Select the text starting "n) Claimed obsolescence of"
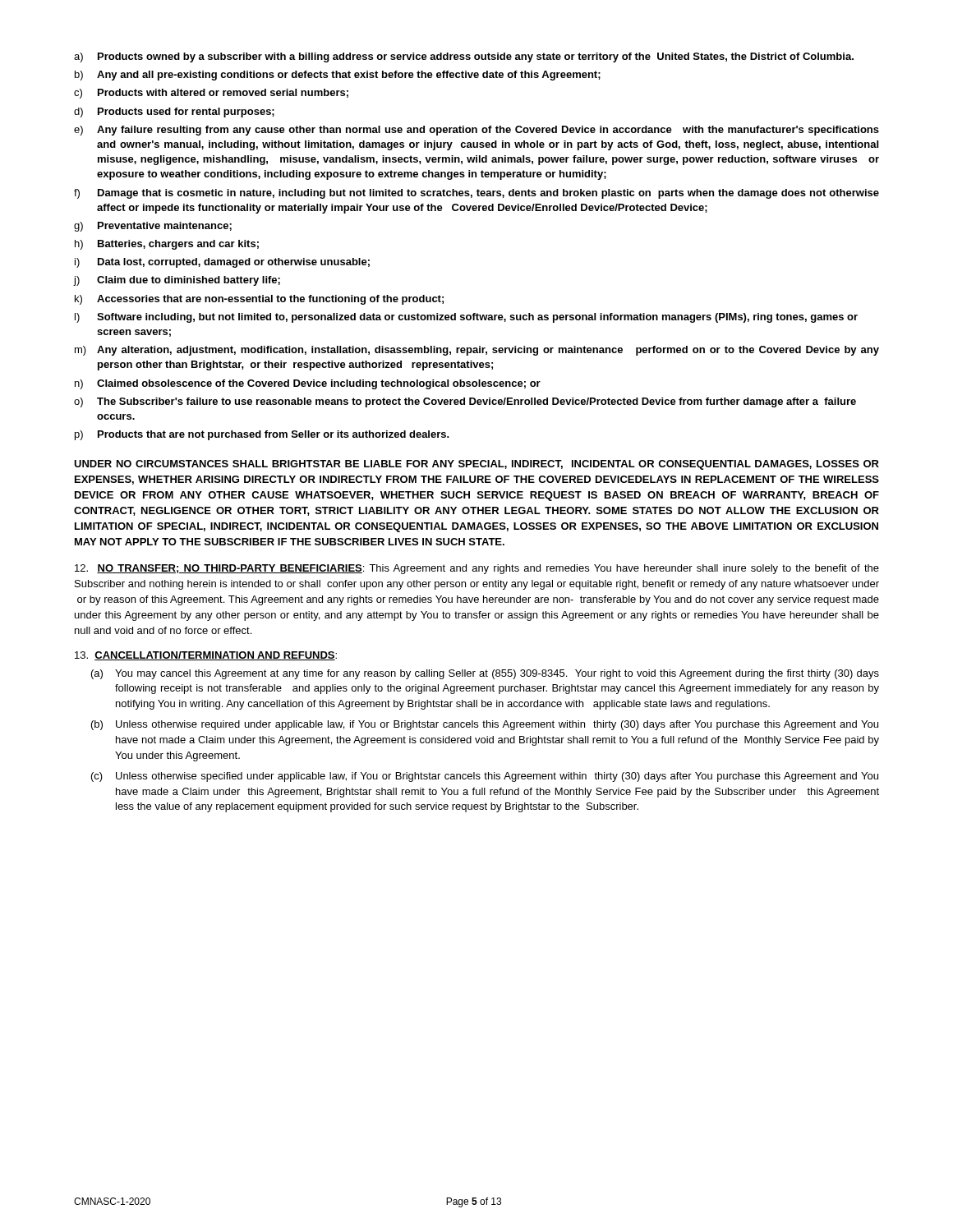Screen dimensions: 1232x953 tap(476, 383)
